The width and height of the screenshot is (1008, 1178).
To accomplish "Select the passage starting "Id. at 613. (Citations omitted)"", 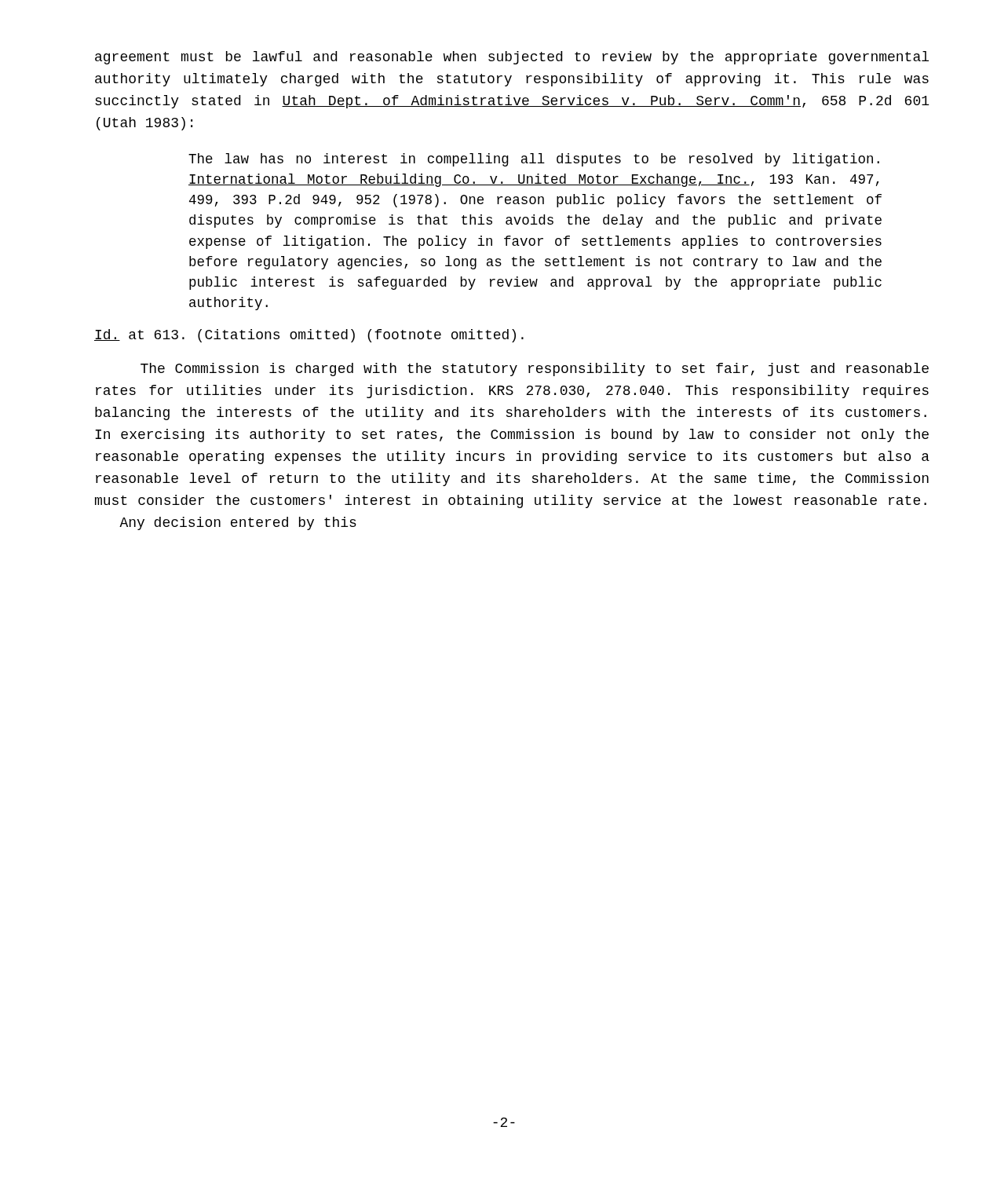I will point(310,335).
